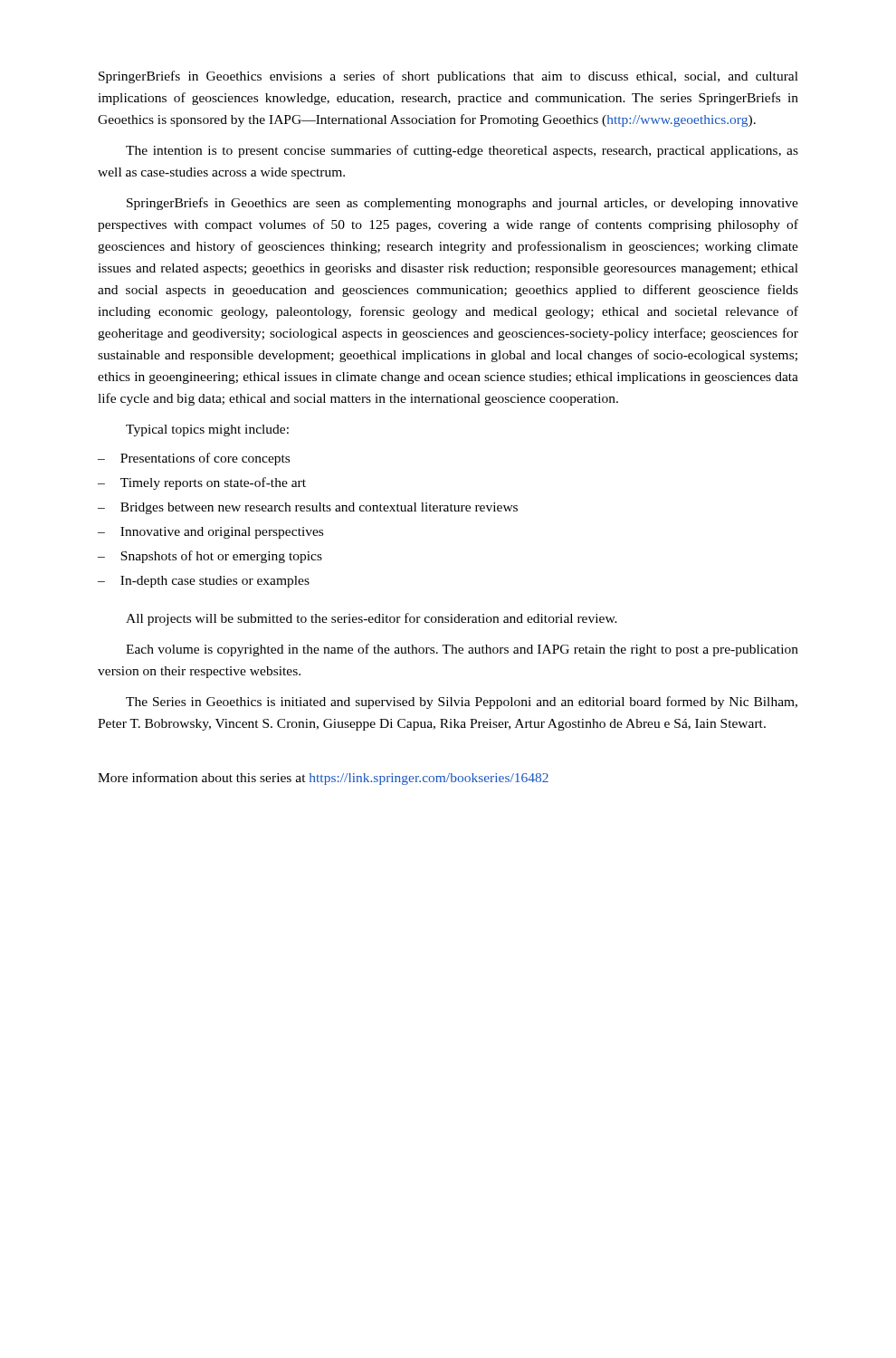This screenshot has width=896, height=1358.
Task: Click on the element starting "The intention is to present concise summaries"
Action: click(x=448, y=161)
